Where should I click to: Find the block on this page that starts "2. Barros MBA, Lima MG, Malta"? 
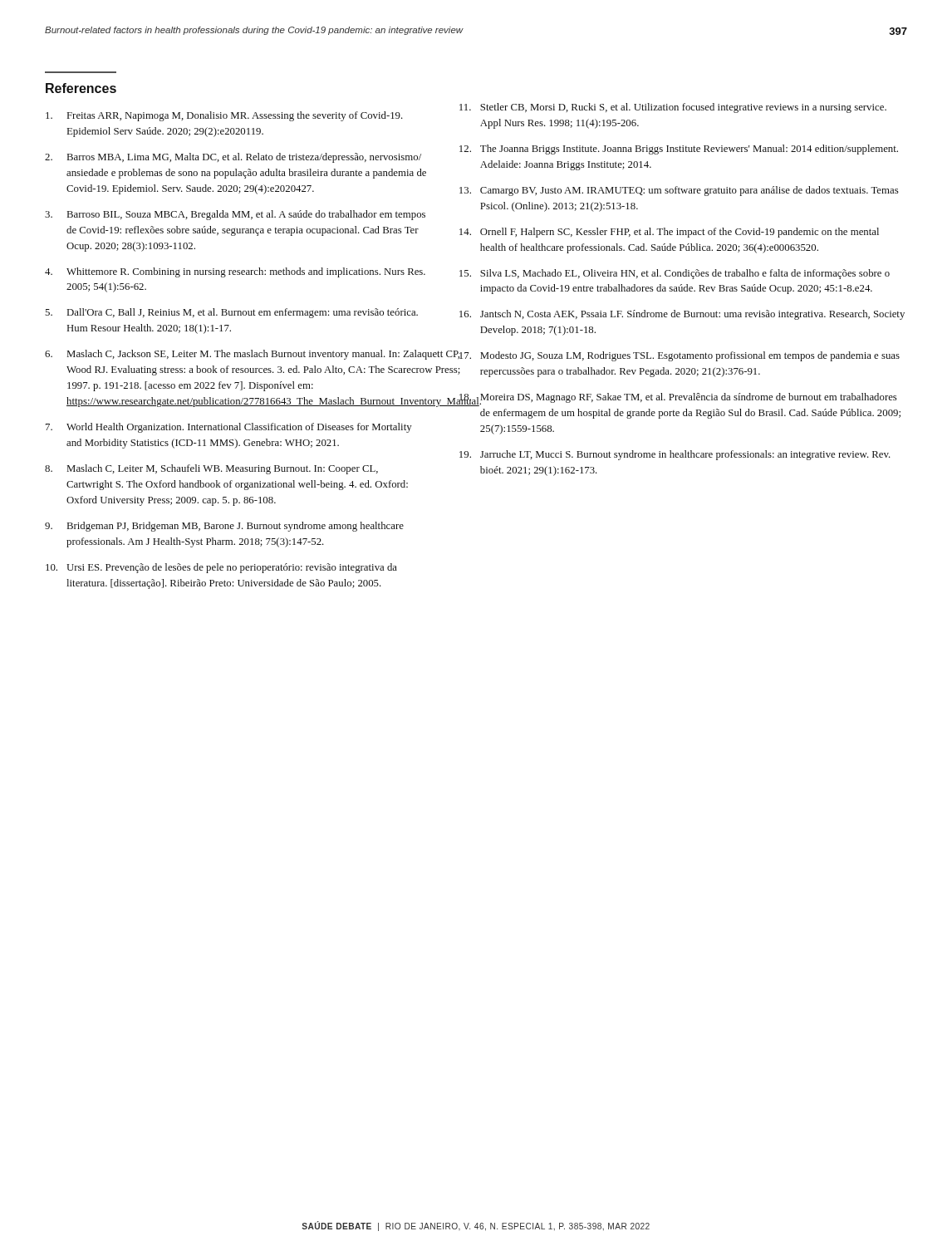[x=236, y=173]
